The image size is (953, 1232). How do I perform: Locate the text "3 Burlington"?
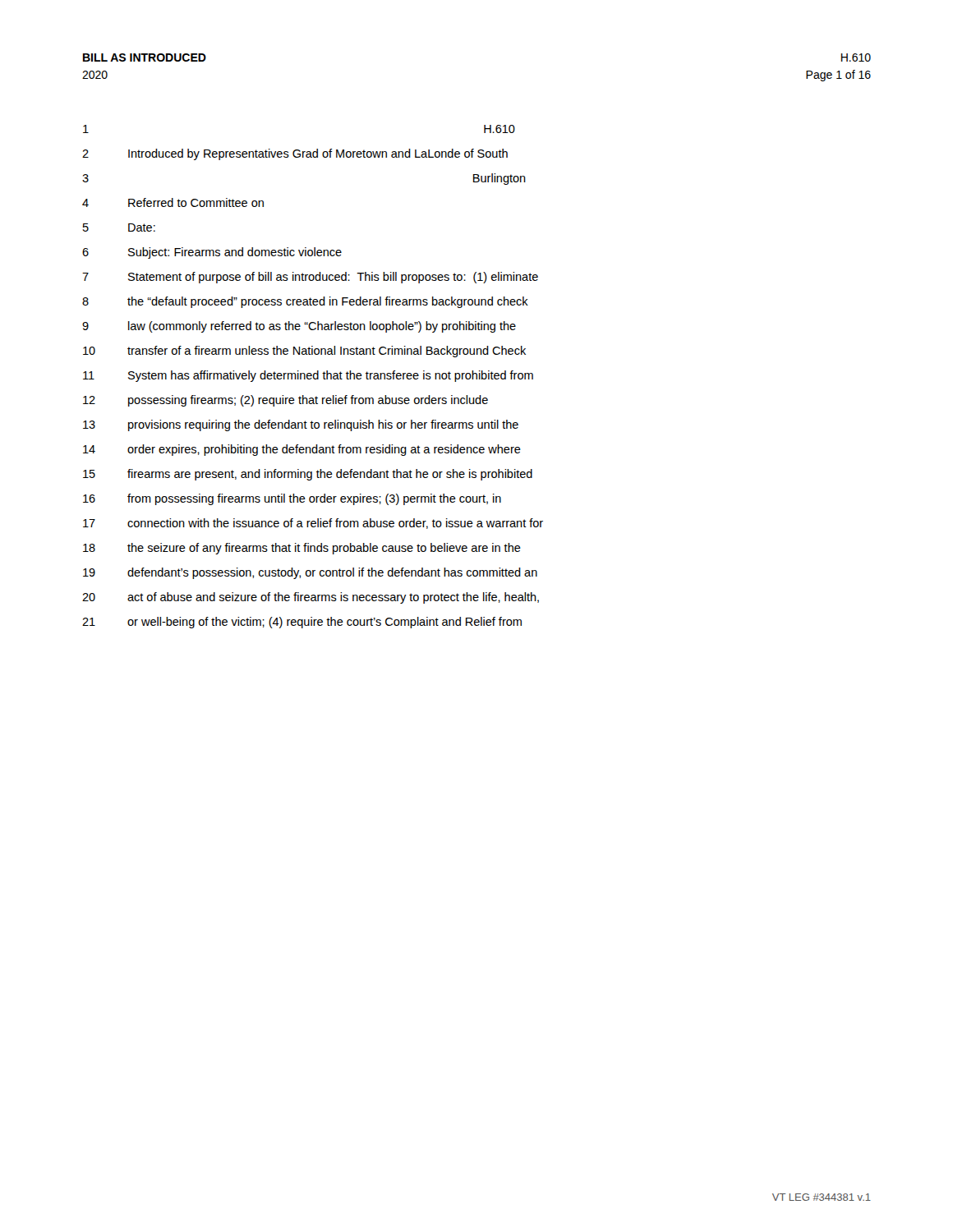pyautogui.click(x=476, y=179)
